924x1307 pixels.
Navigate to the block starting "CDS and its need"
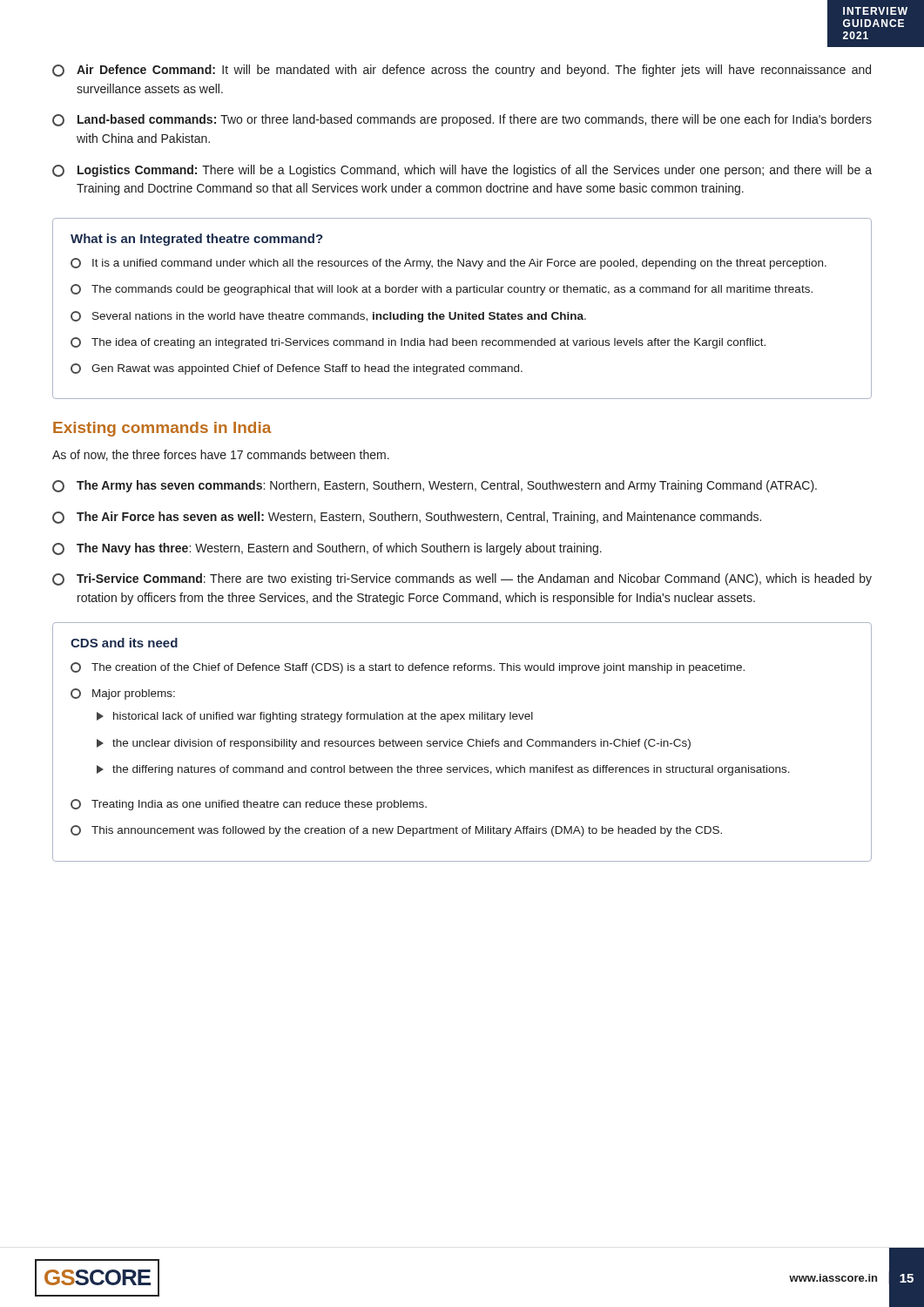(x=124, y=642)
